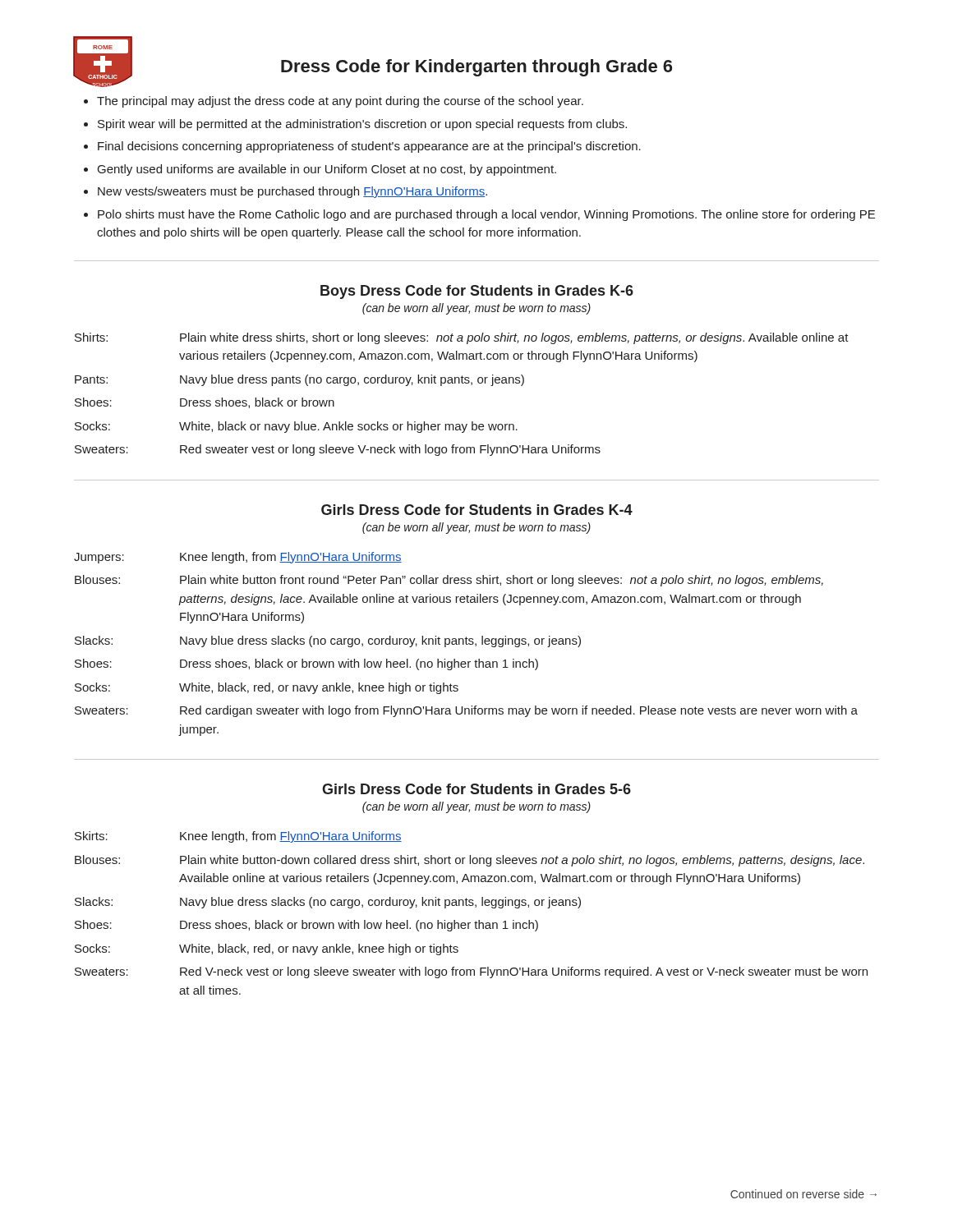Screen dimensions: 1232x953
Task: Click on the text starting "Gently used uniforms are available in our Uniform"
Action: click(327, 168)
